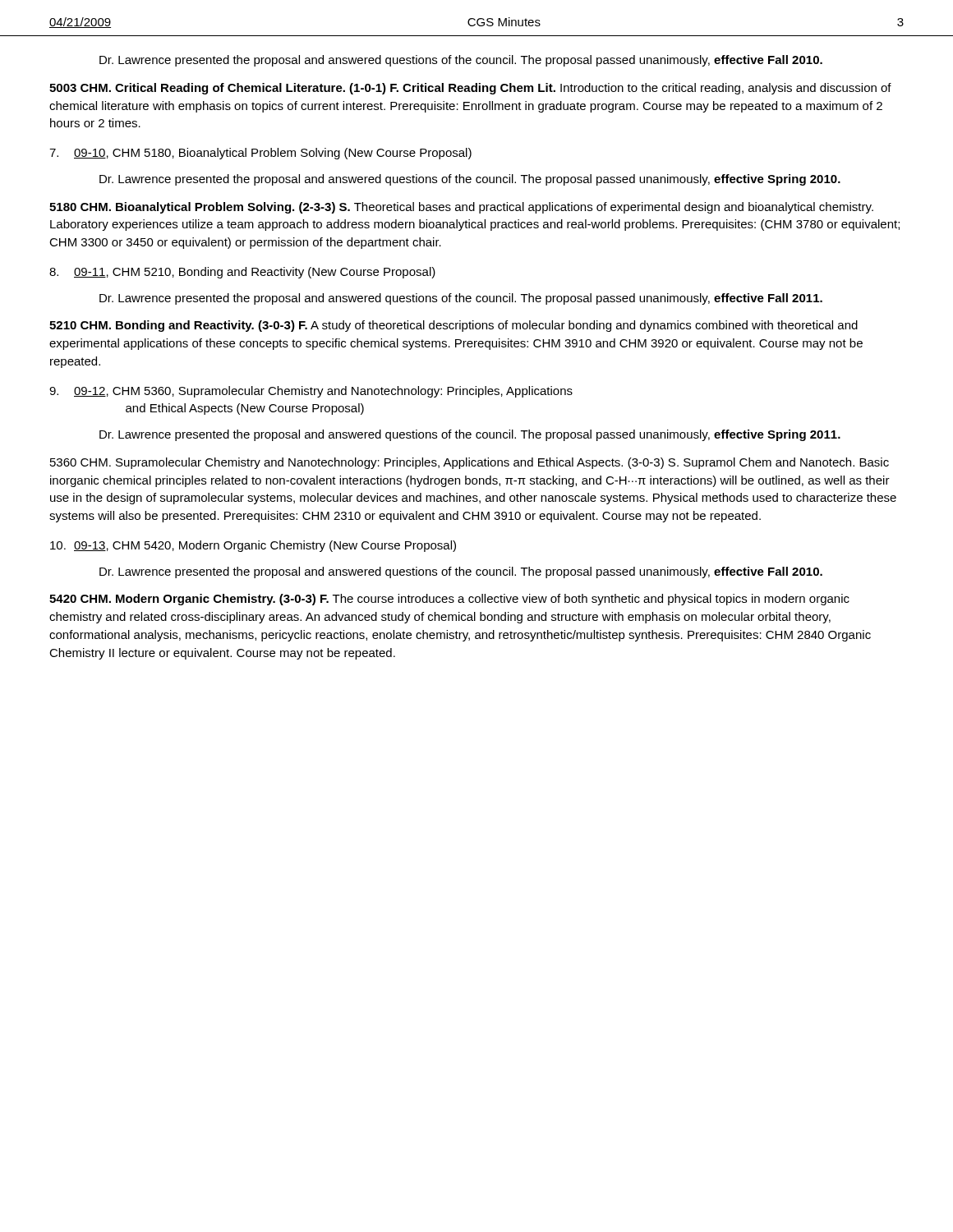Select the text block that reads "5003 CHM. Critical Reading of"
The height and width of the screenshot is (1232, 953).
(470, 105)
